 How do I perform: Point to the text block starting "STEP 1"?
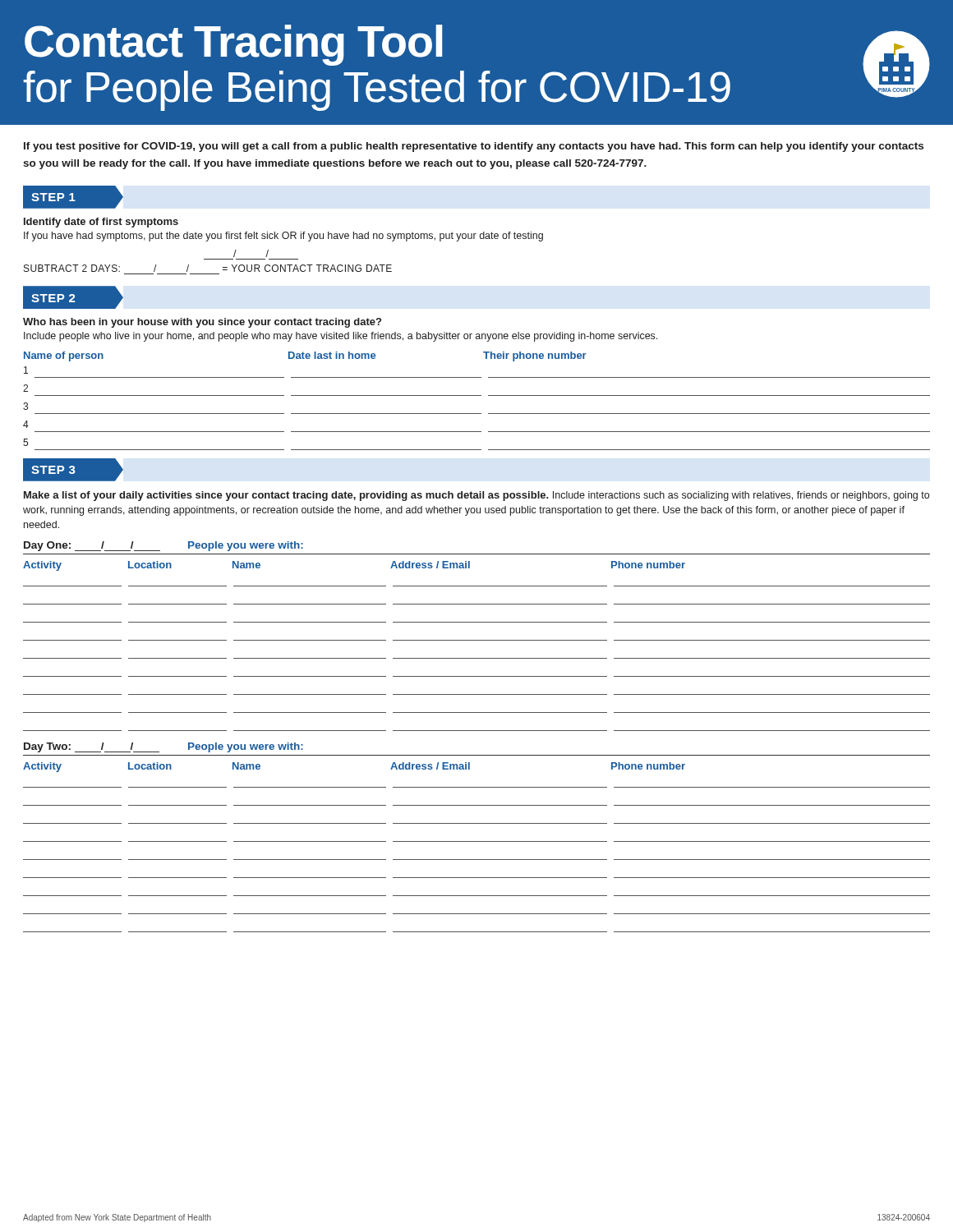(x=54, y=197)
